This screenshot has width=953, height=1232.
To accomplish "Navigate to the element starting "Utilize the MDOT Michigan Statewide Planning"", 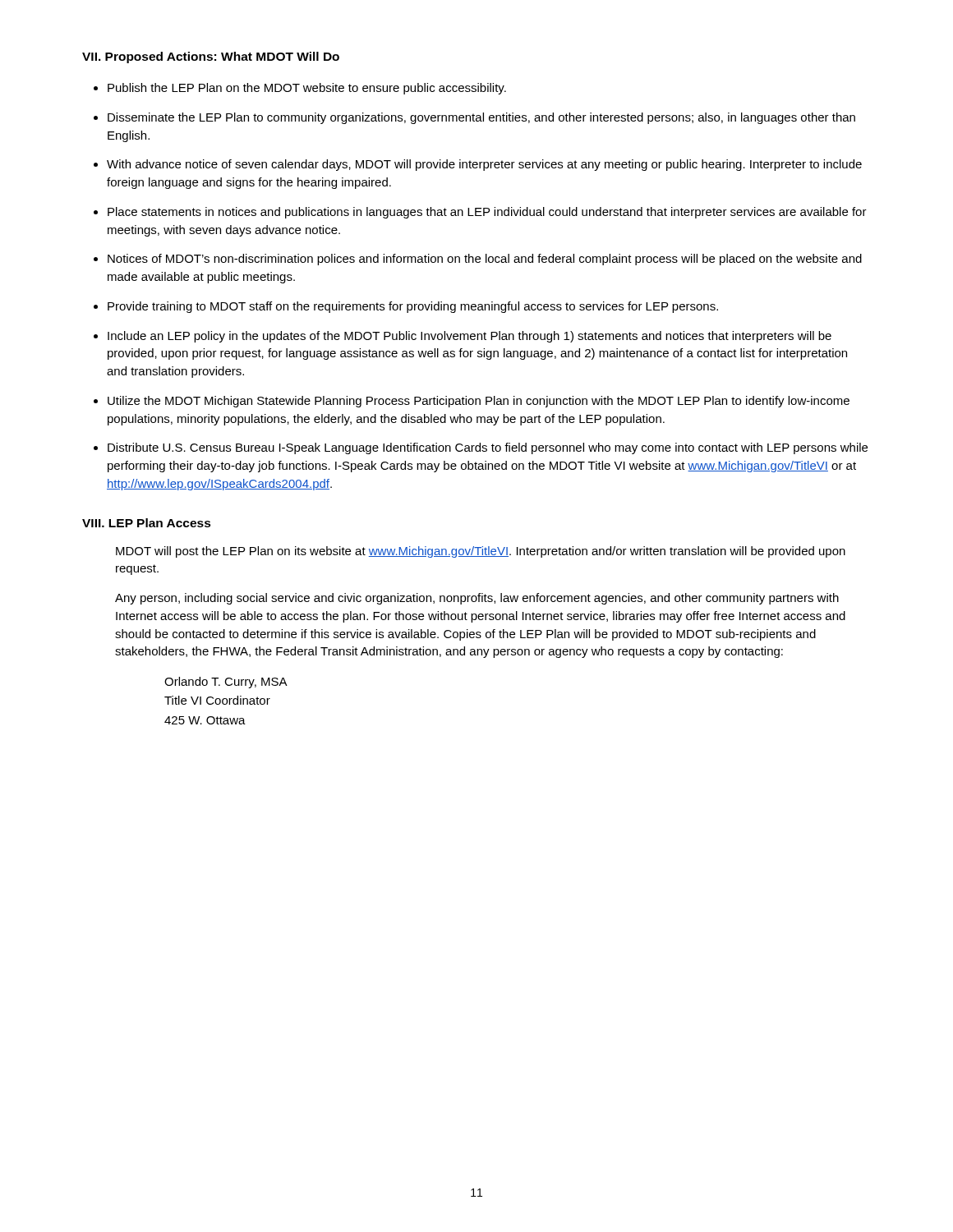I will (489, 409).
